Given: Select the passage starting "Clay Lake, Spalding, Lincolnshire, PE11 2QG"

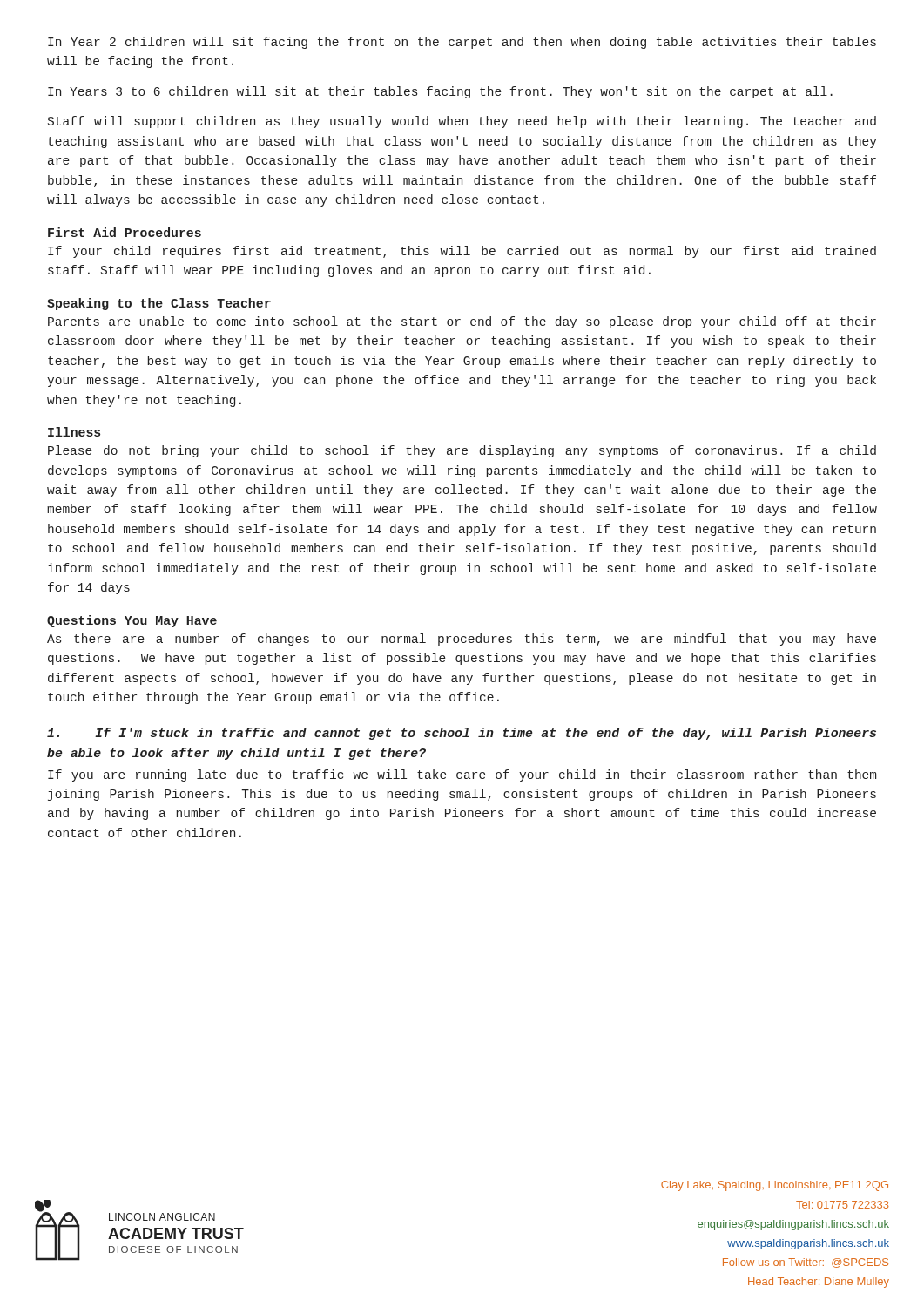Looking at the screenshot, I should click(x=775, y=1233).
